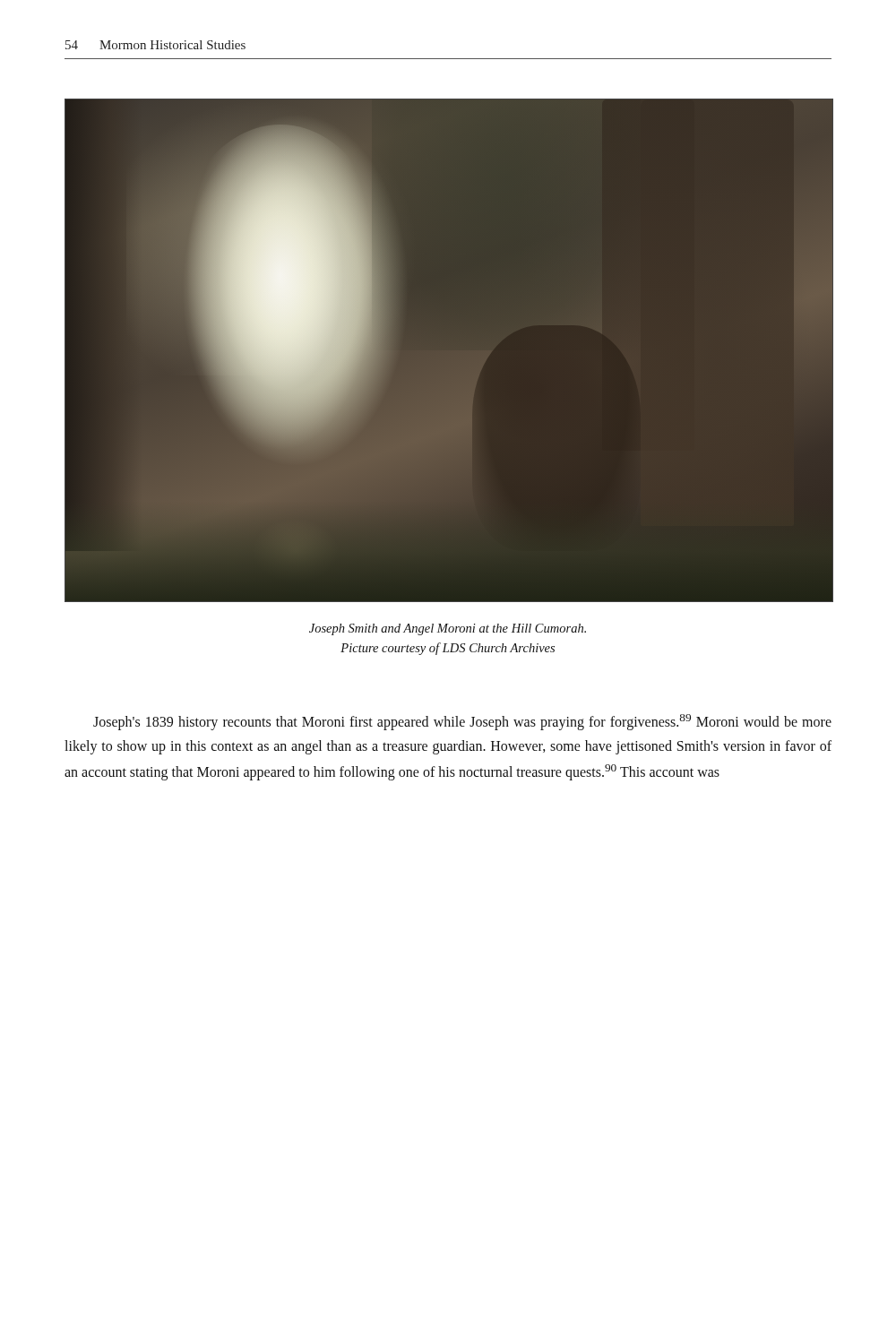The image size is (896, 1344).
Task: Find the text starting "Joseph Smith and Angel"
Action: point(448,638)
